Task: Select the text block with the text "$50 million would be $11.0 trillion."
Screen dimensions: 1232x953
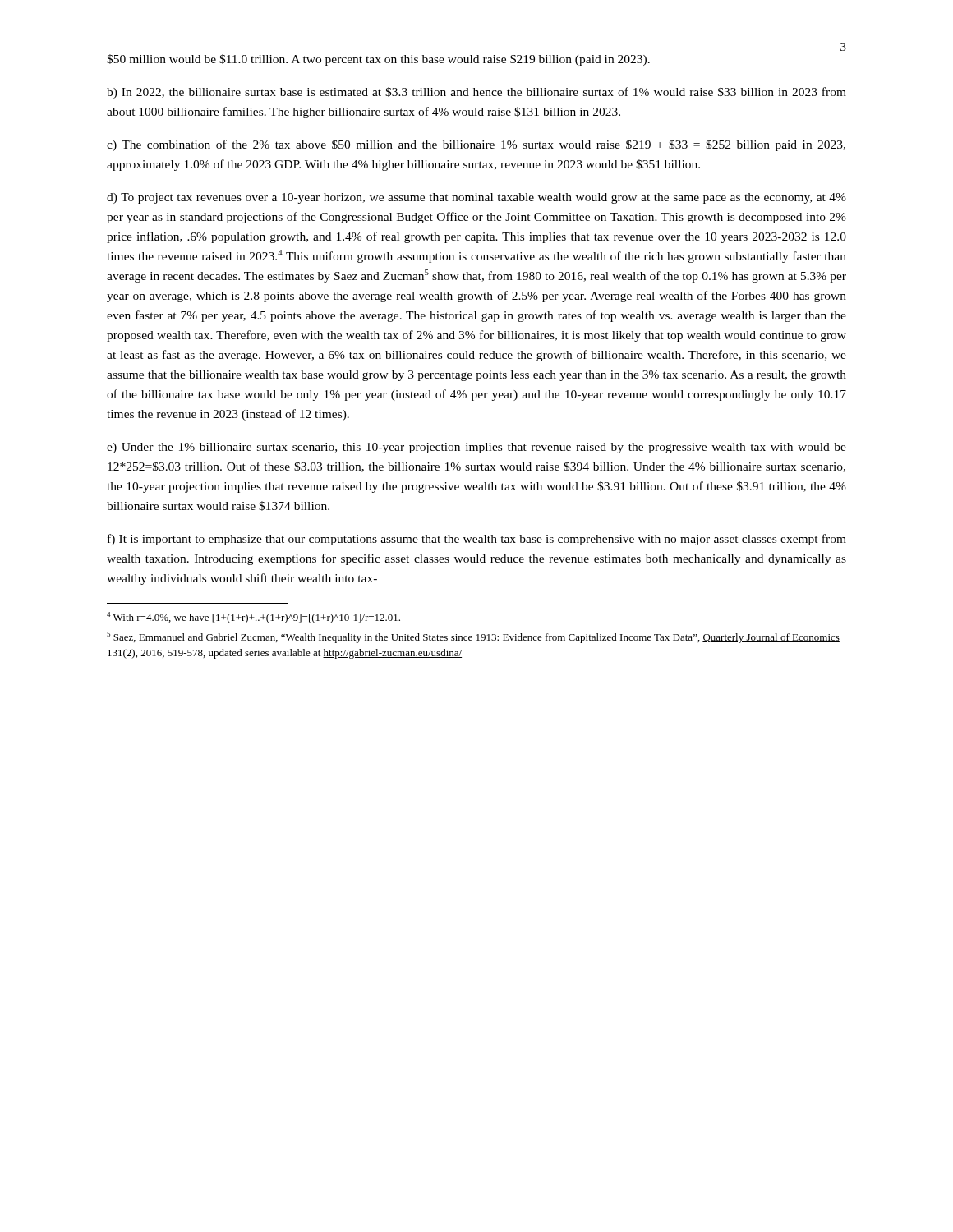Action: click(476, 59)
